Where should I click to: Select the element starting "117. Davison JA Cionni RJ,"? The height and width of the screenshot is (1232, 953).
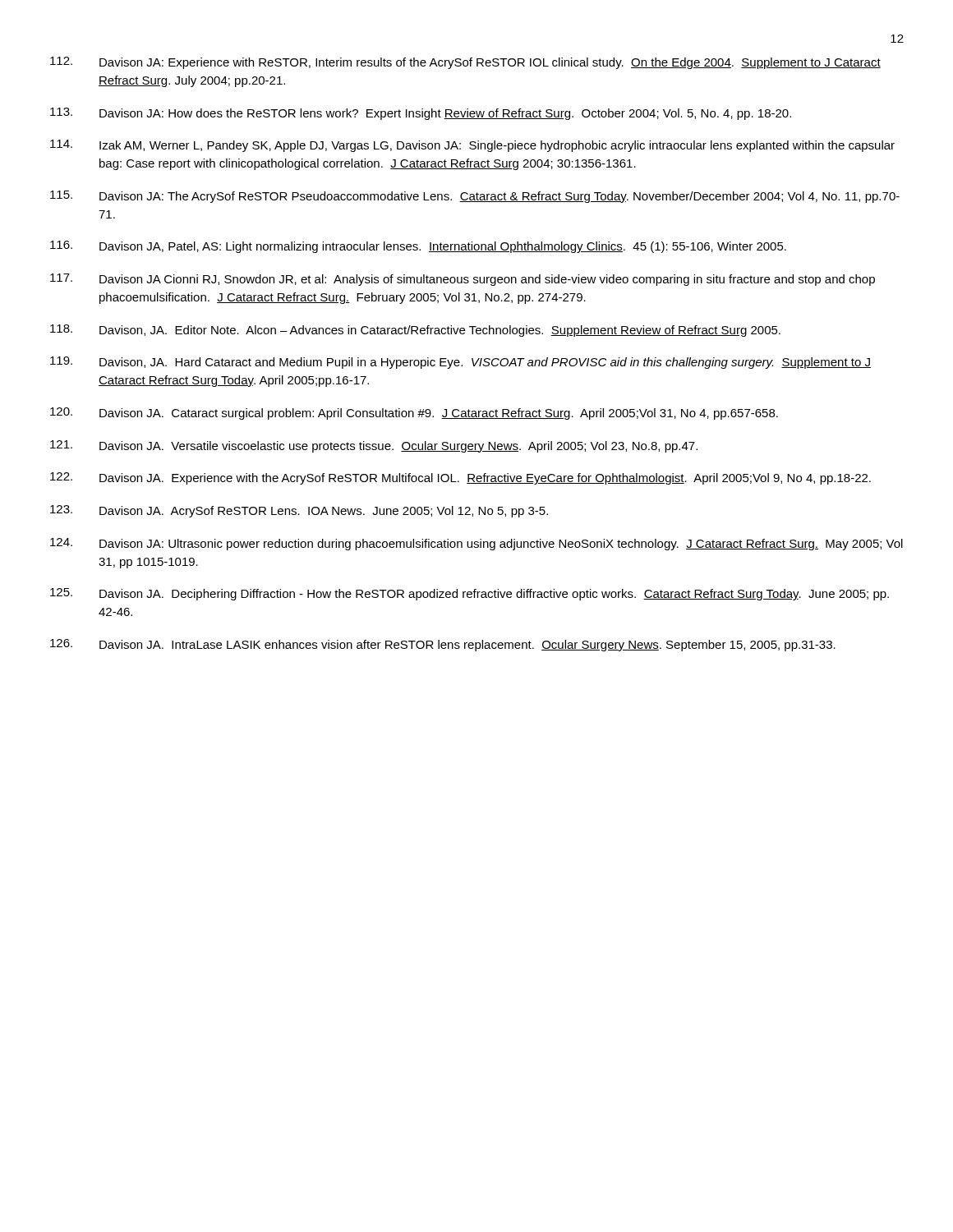tap(476, 288)
